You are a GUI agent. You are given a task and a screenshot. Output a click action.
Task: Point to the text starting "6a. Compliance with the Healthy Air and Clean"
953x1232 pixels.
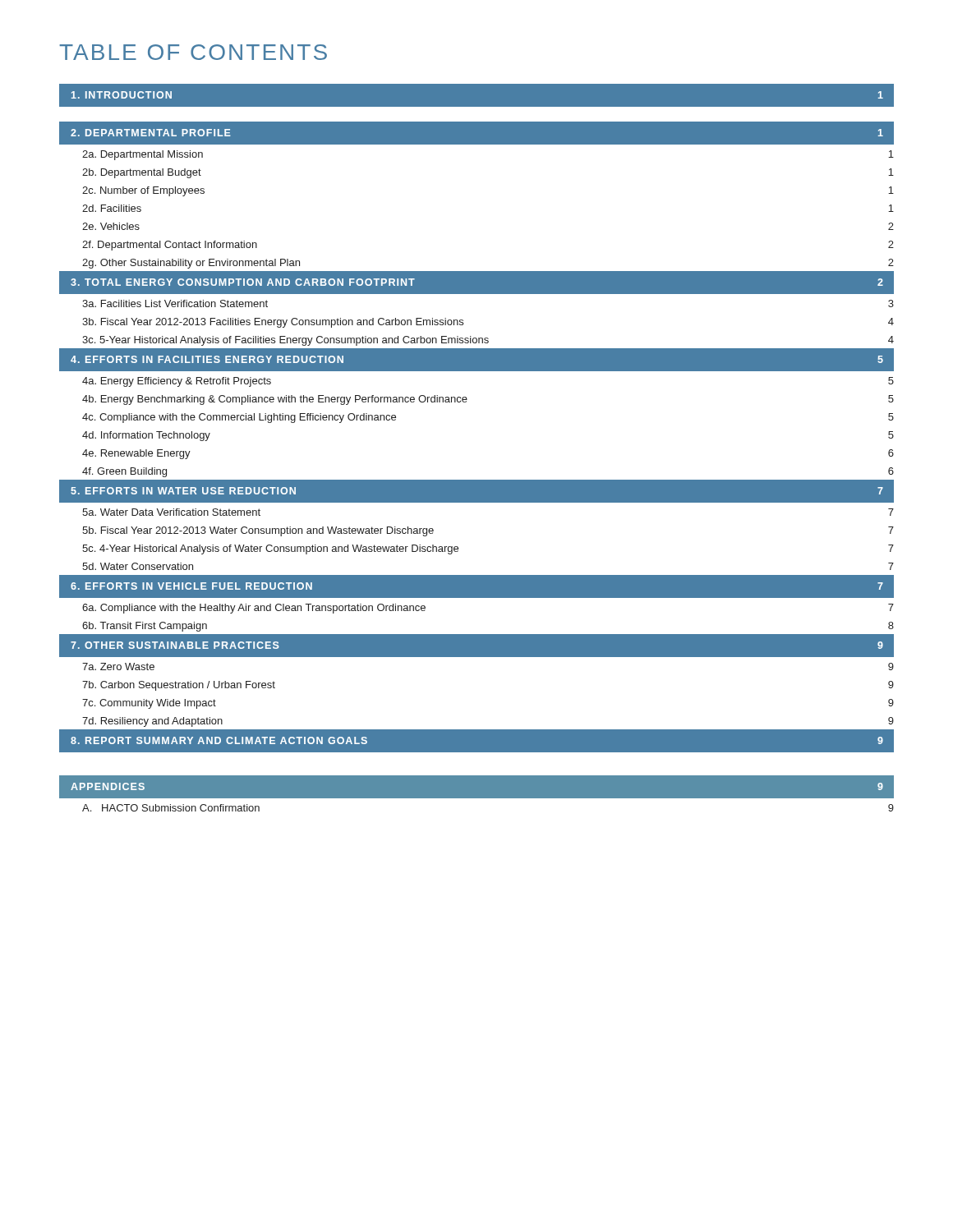tap(476, 607)
